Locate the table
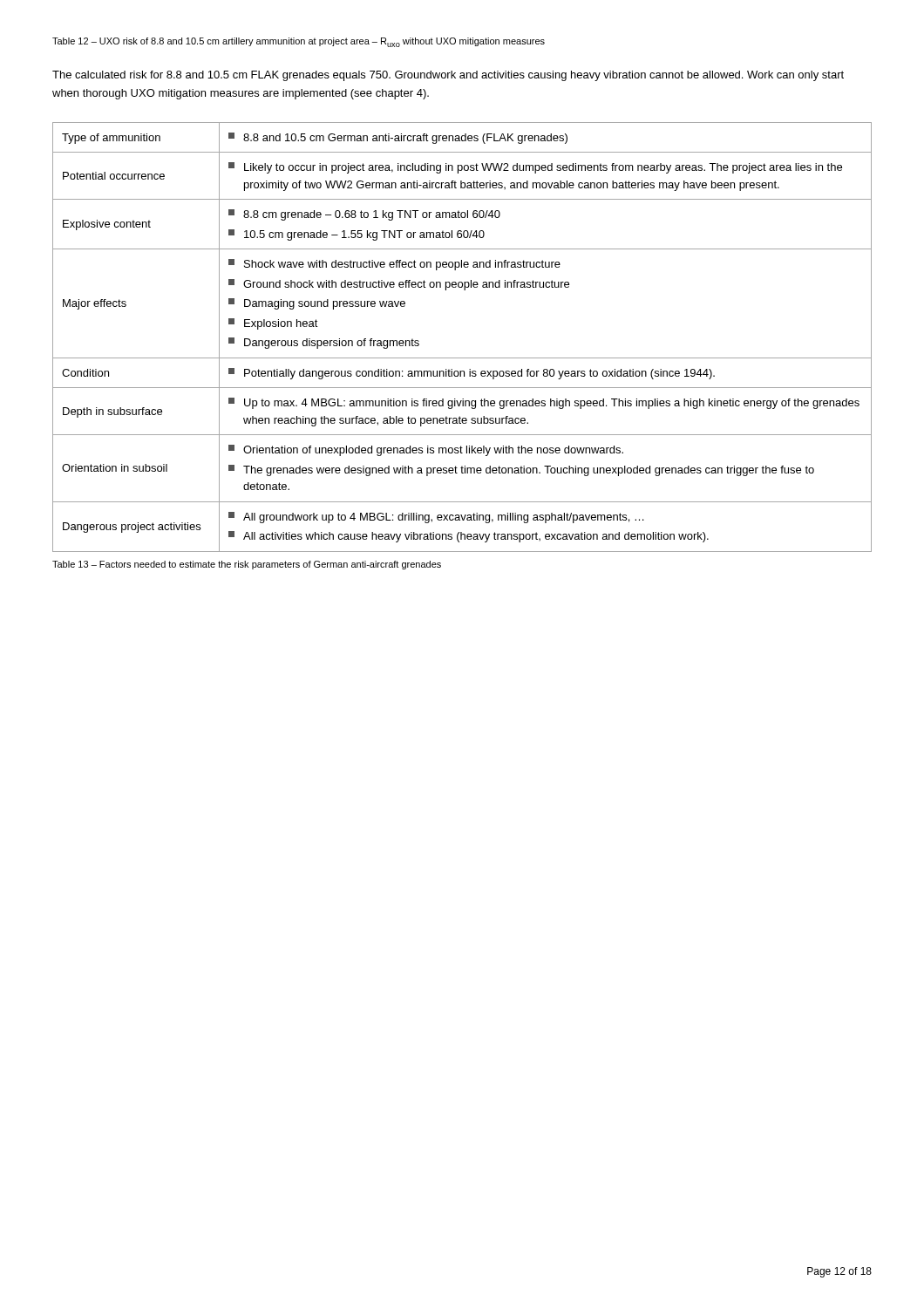This screenshot has height=1308, width=924. 462,337
